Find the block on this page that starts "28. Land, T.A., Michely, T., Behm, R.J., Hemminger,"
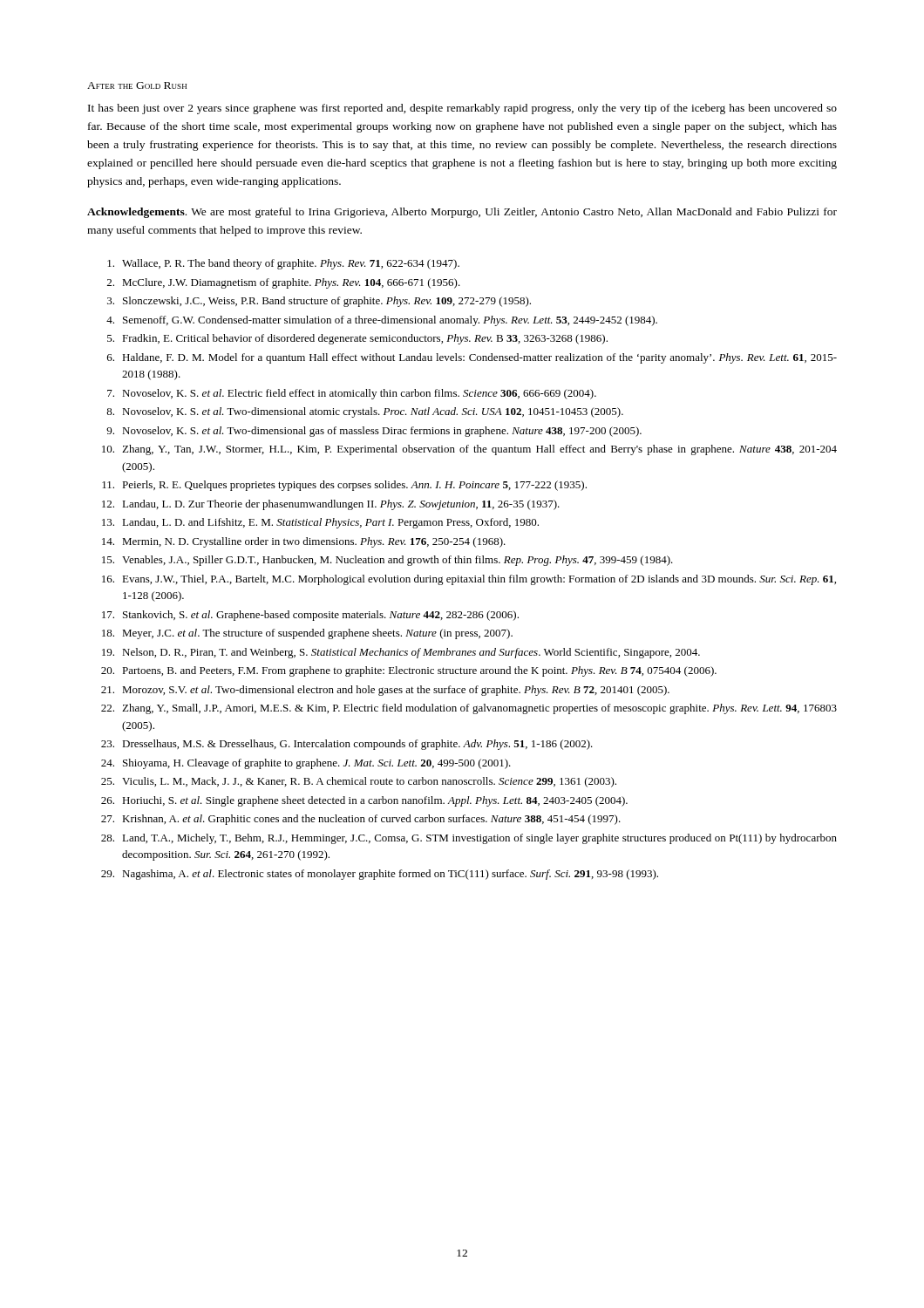This screenshot has width=924, height=1308. click(x=462, y=846)
